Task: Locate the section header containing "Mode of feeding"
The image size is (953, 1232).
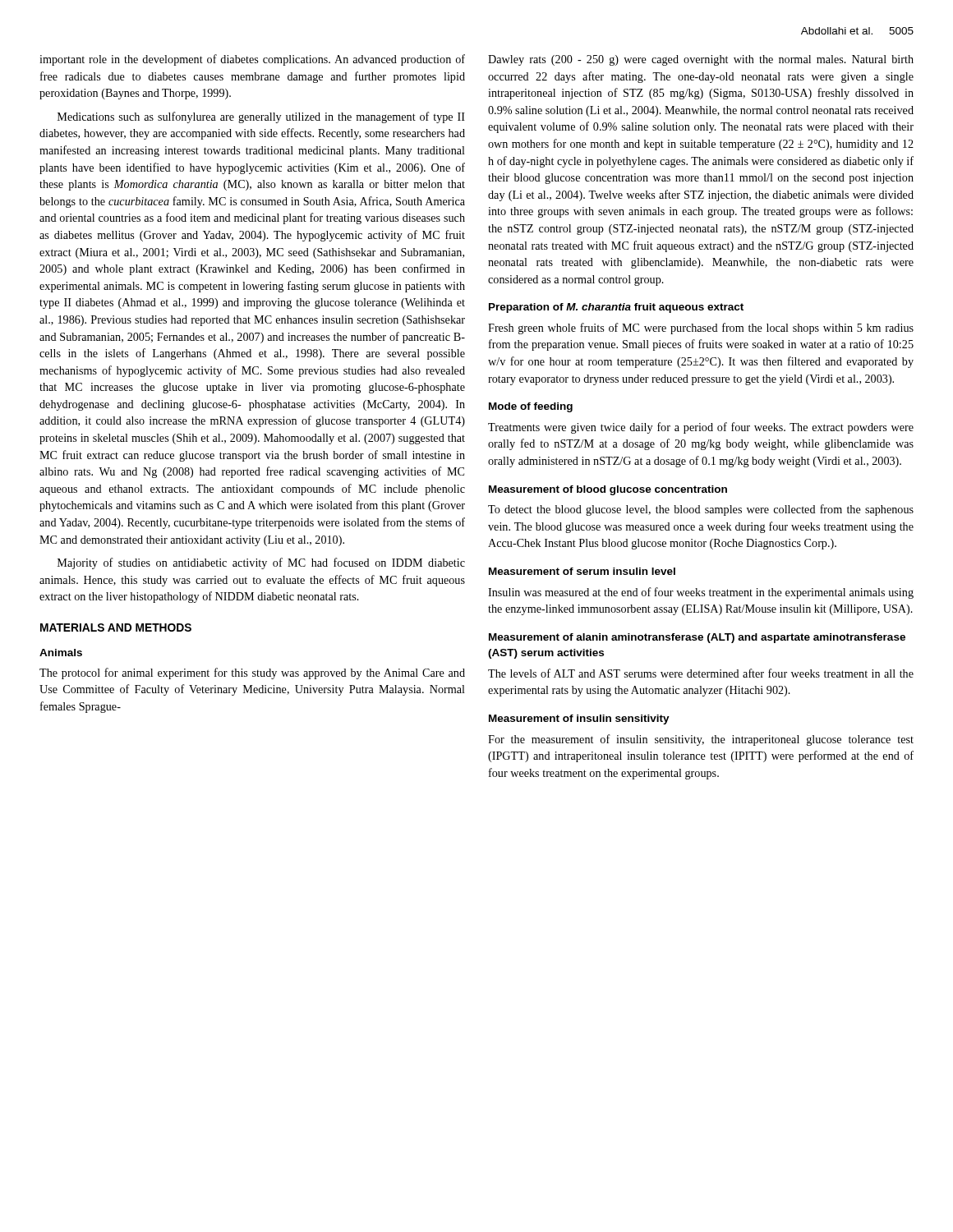Action: pos(531,406)
